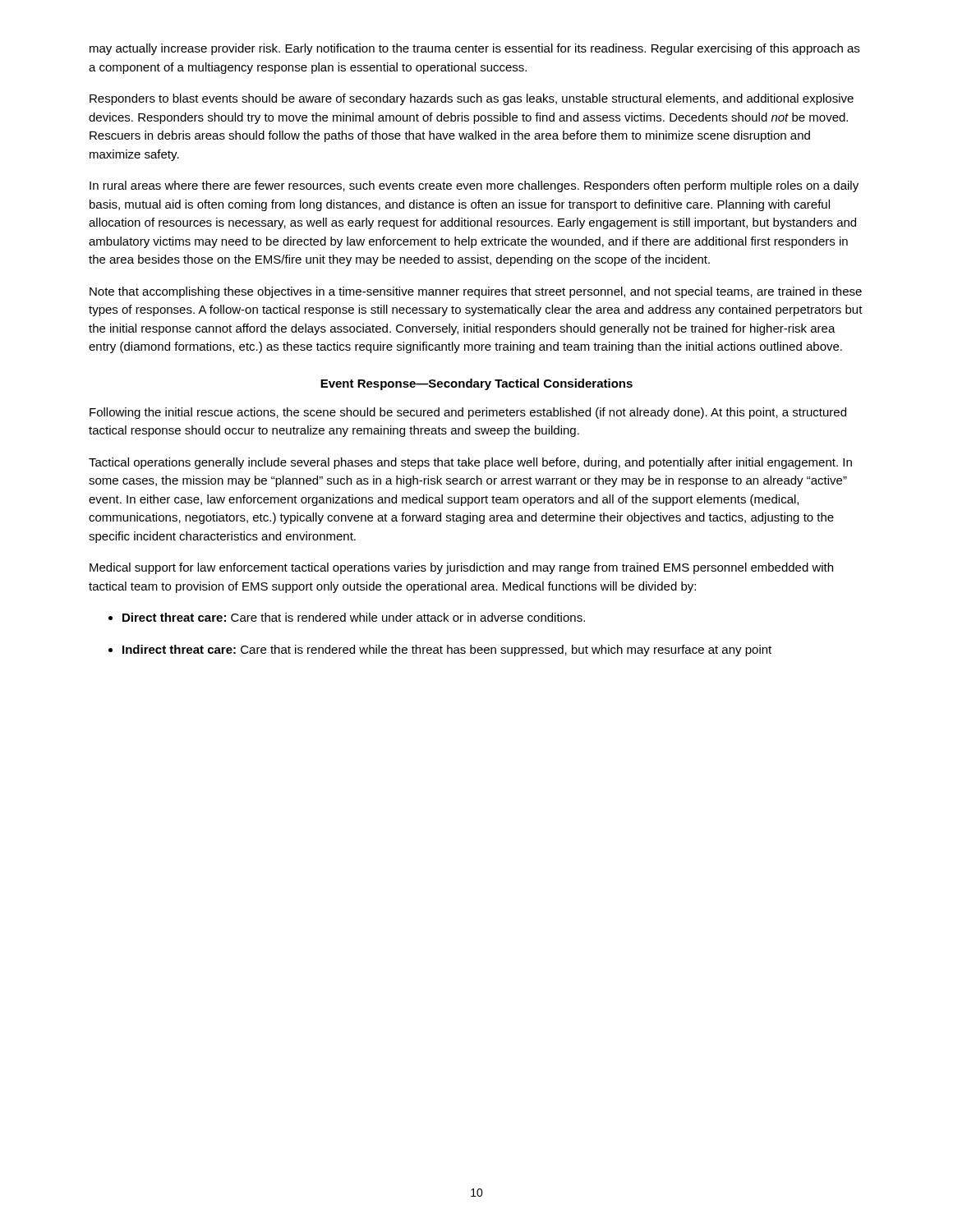
Task: Where is the passage that starts "Responders to blast events should be aware"?
Action: tap(476, 127)
